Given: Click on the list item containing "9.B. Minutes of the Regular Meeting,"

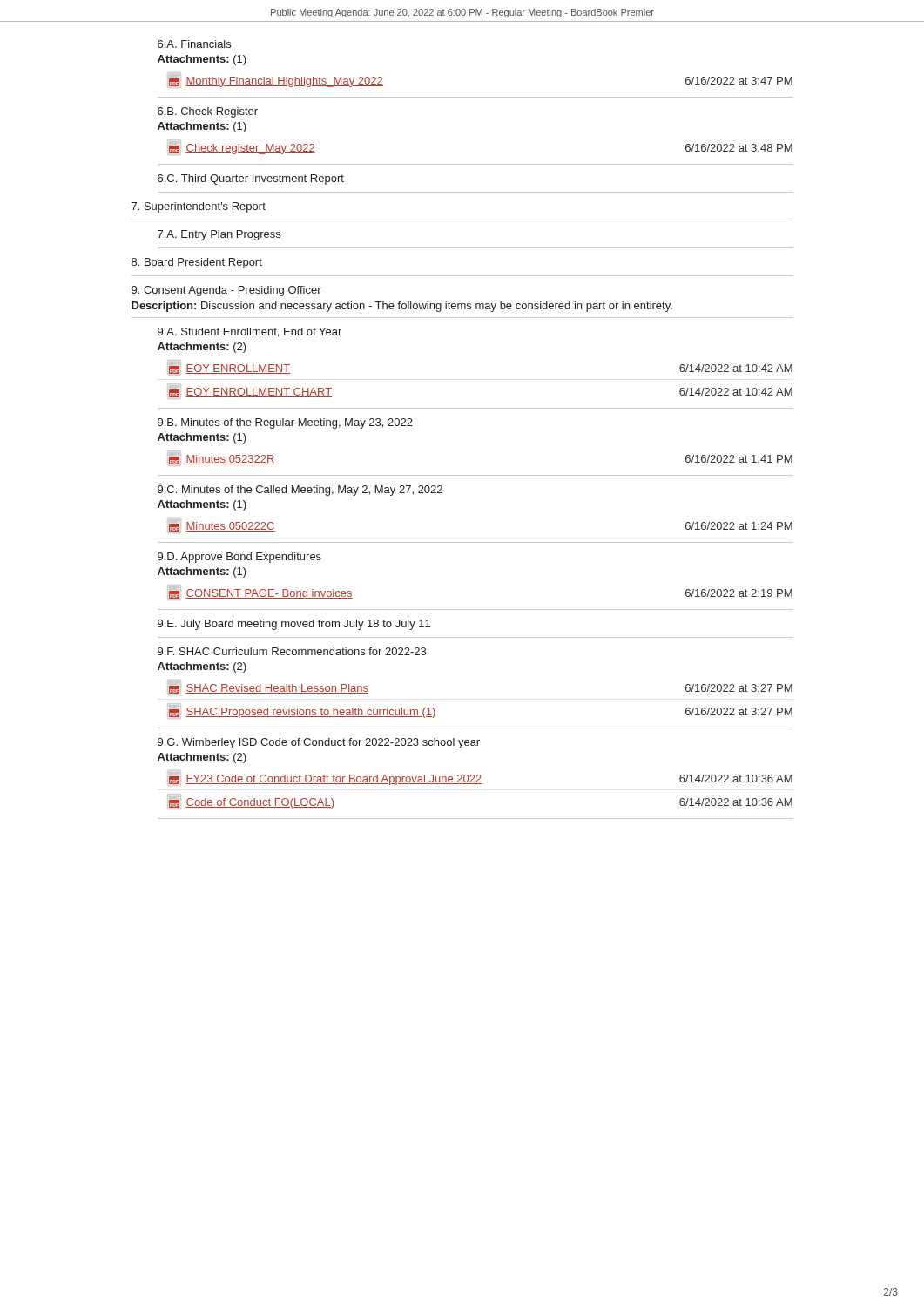Looking at the screenshot, I should coord(285,423).
